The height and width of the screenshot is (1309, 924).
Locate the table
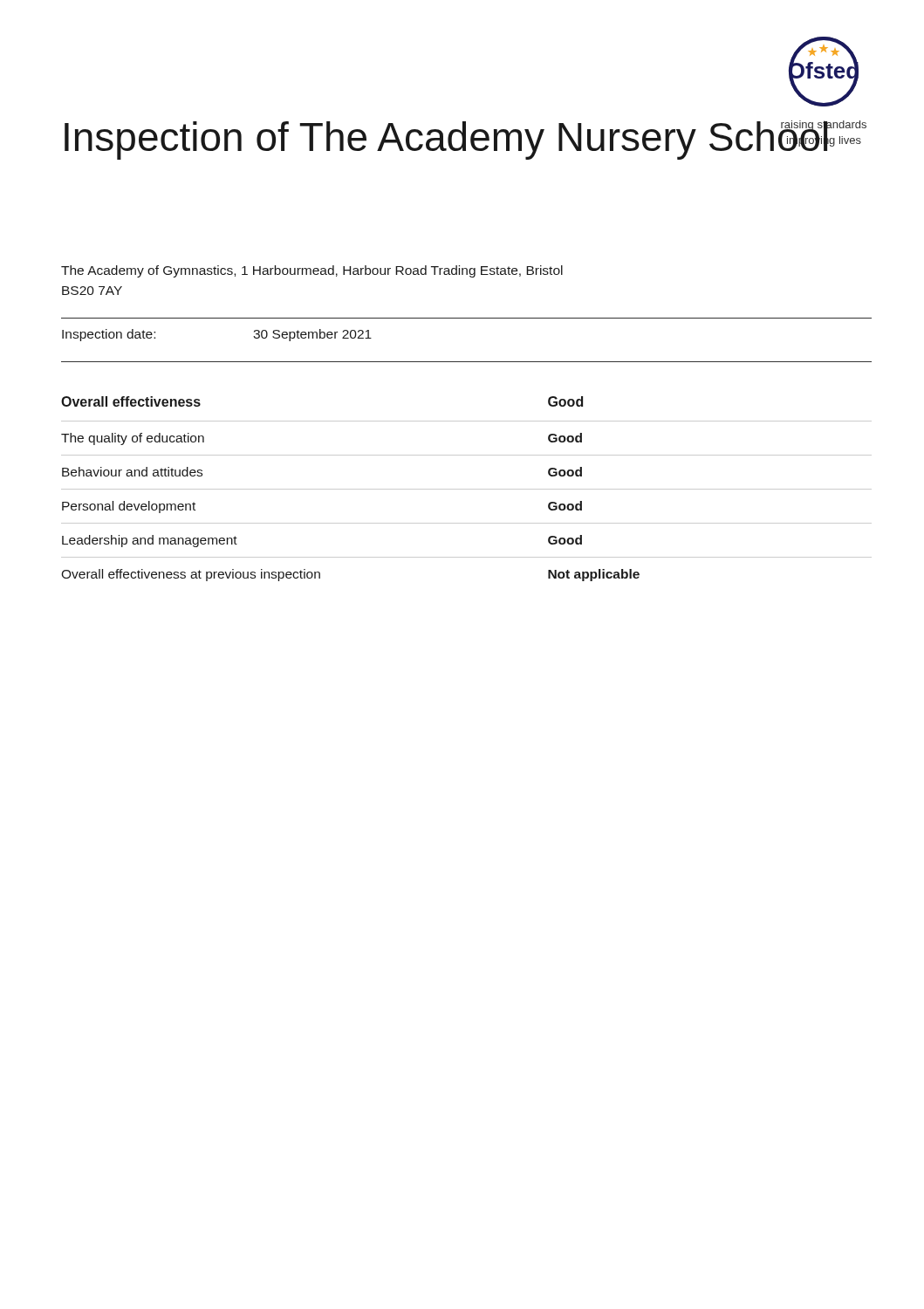pos(466,487)
